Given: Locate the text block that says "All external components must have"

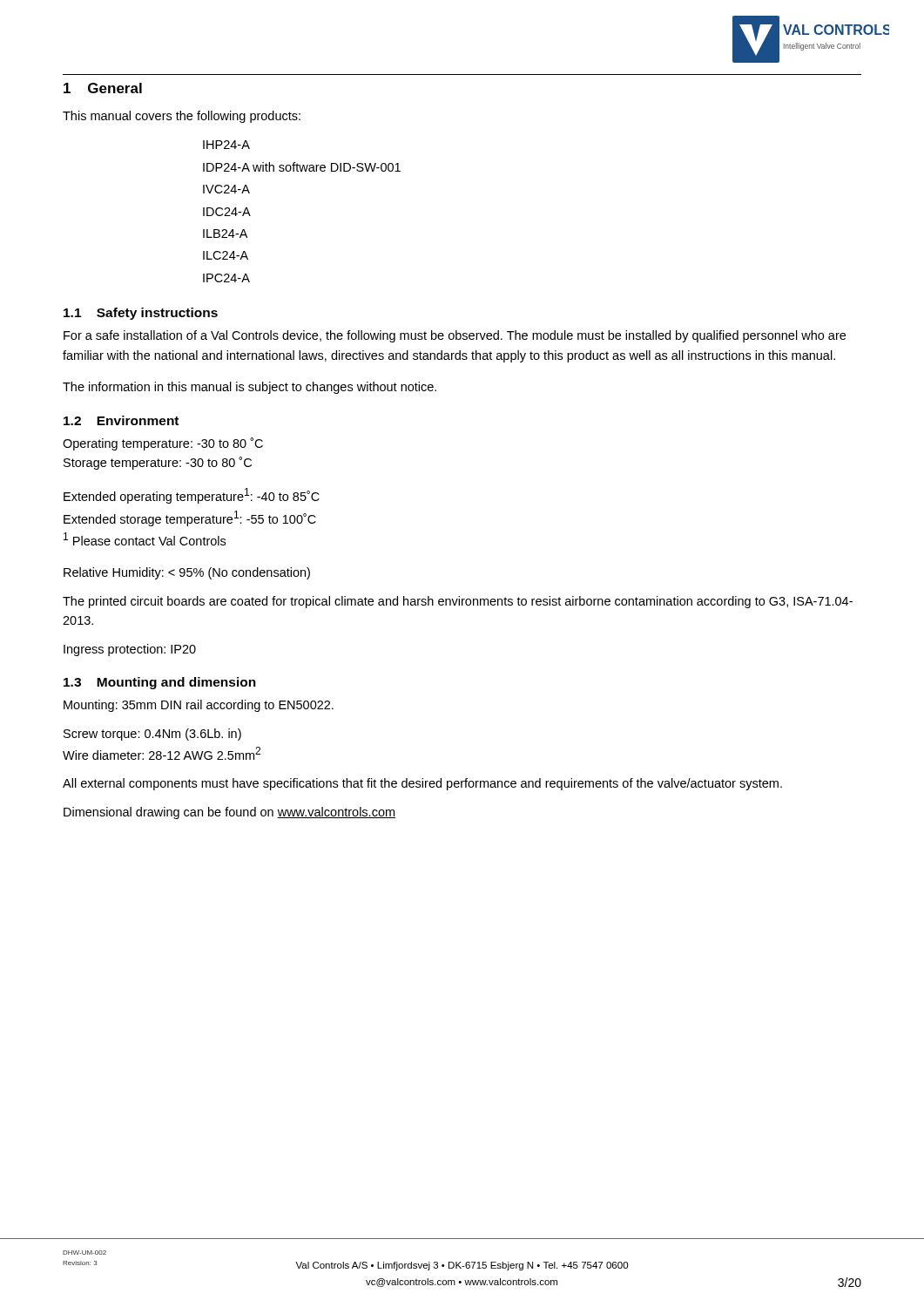Looking at the screenshot, I should [x=423, y=784].
